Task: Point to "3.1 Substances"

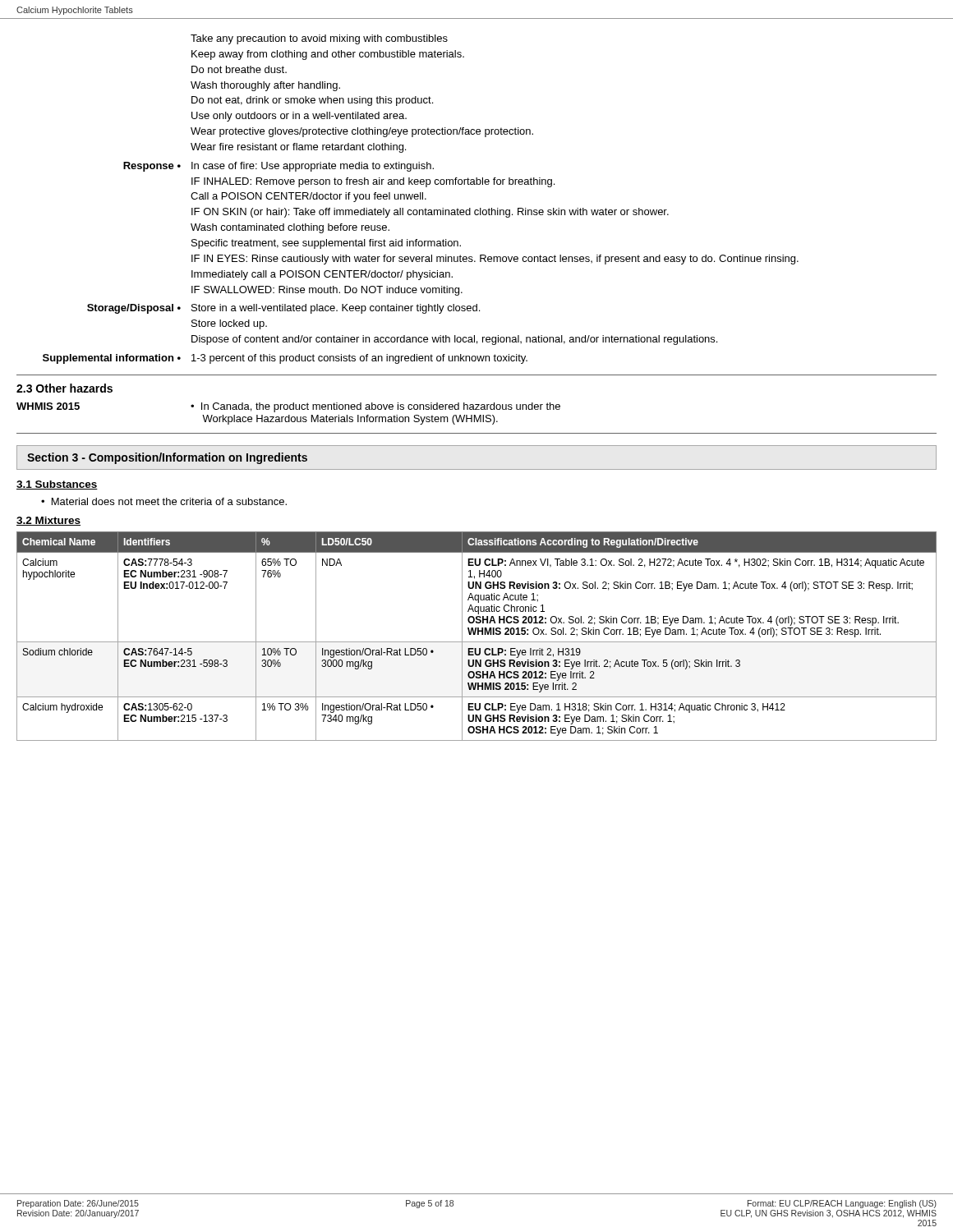Action: tap(57, 484)
